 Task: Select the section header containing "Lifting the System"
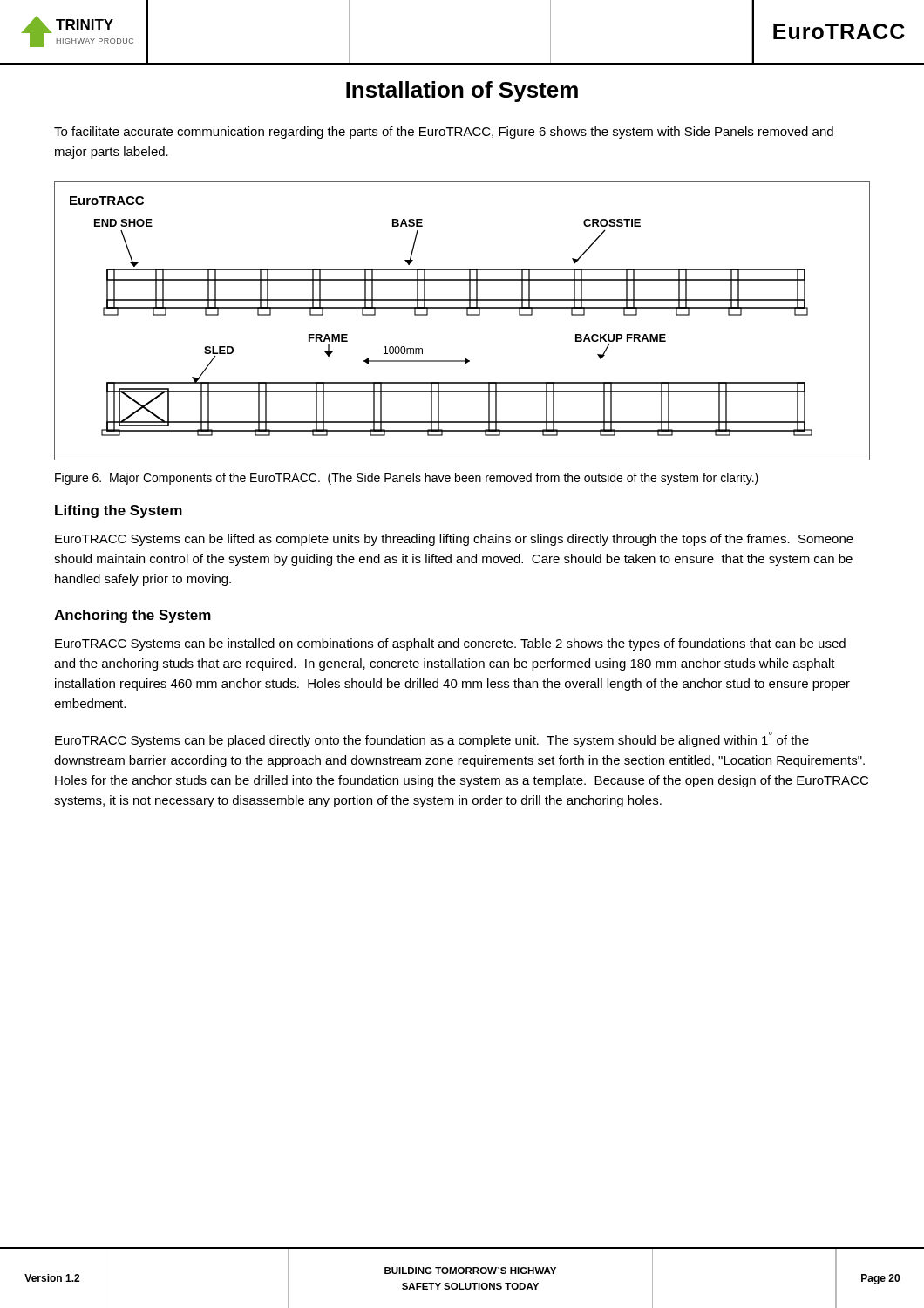pyautogui.click(x=118, y=510)
